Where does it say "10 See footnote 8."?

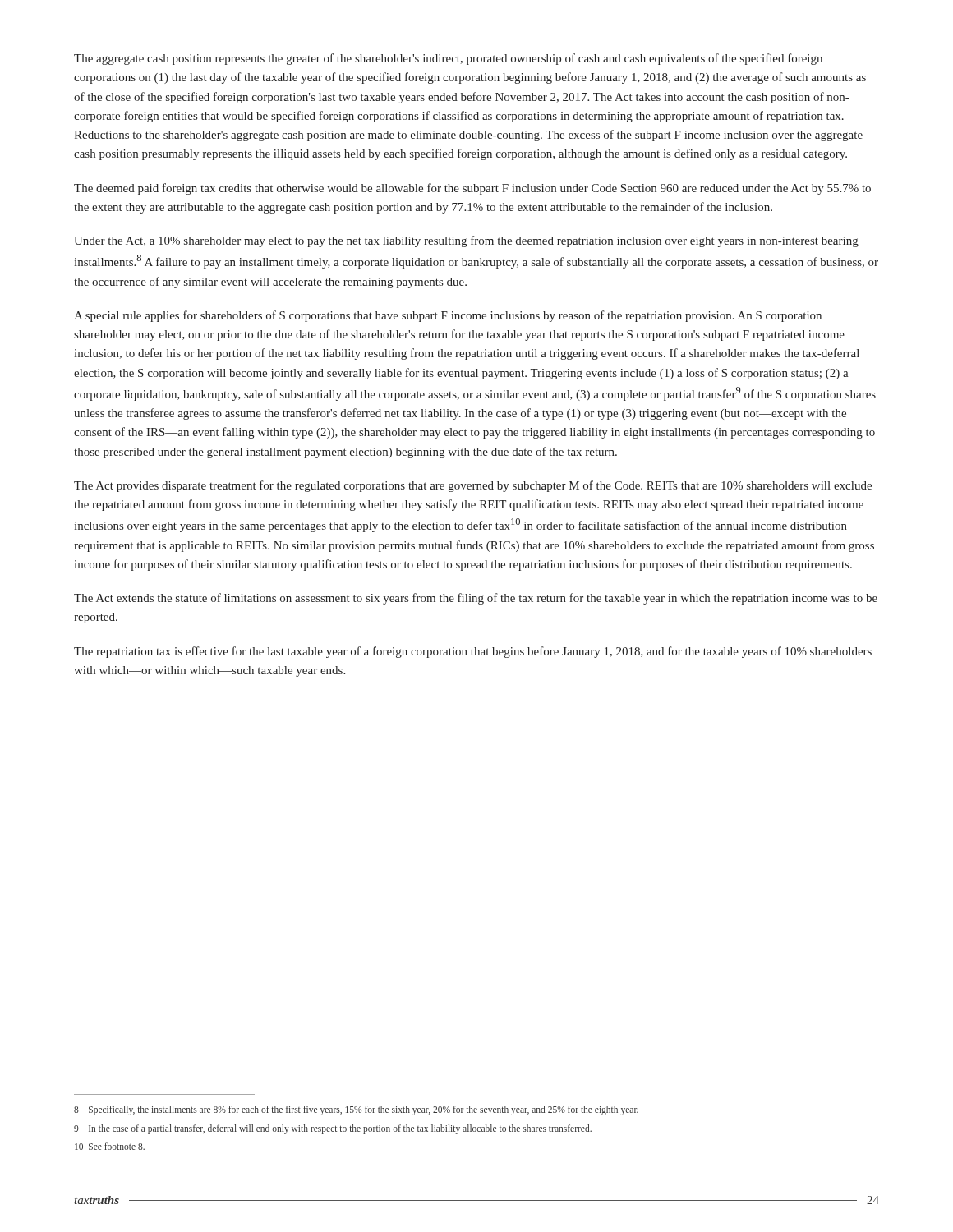(109, 1146)
